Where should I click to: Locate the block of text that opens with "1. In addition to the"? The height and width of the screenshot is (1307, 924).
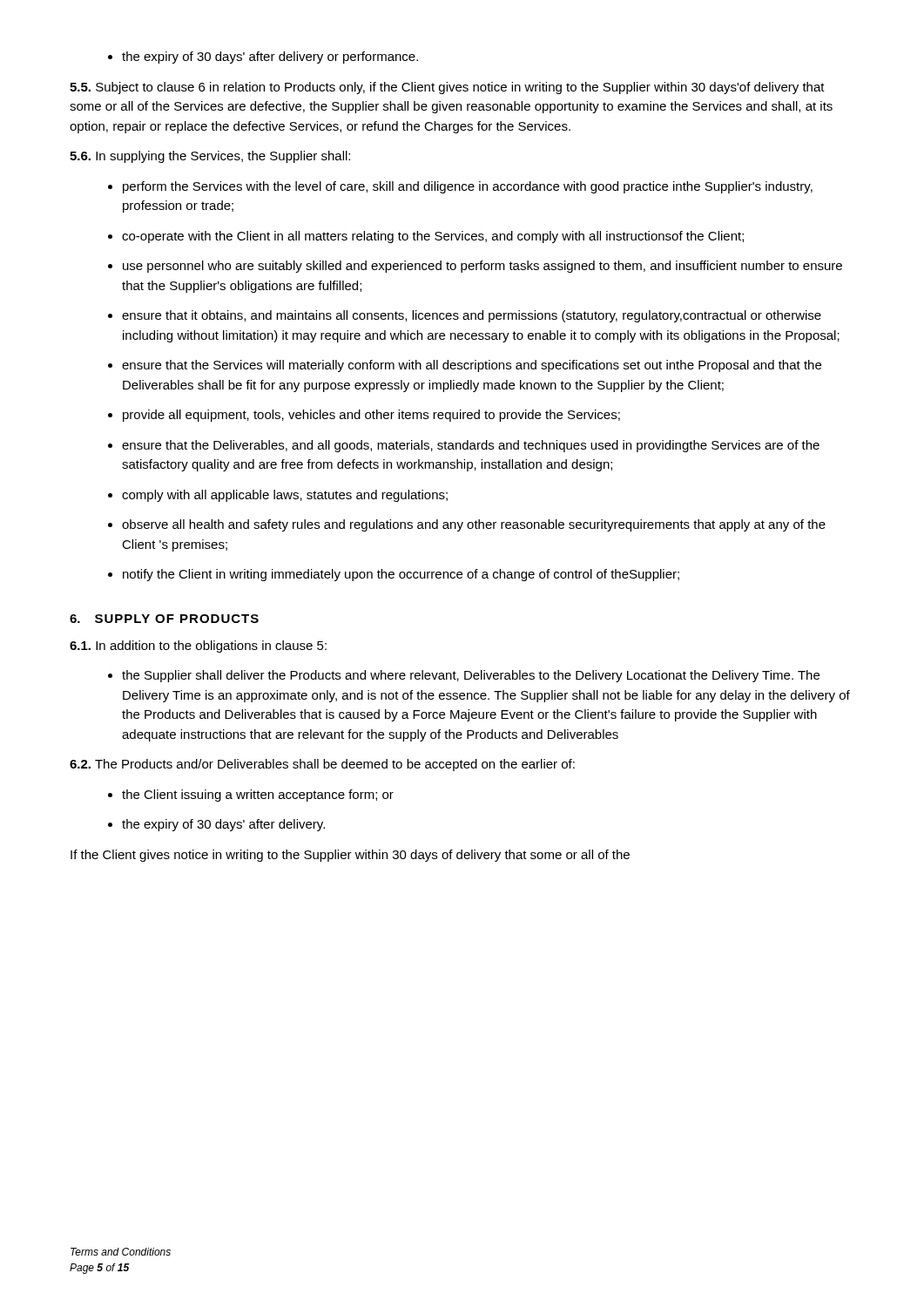(x=198, y=647)
